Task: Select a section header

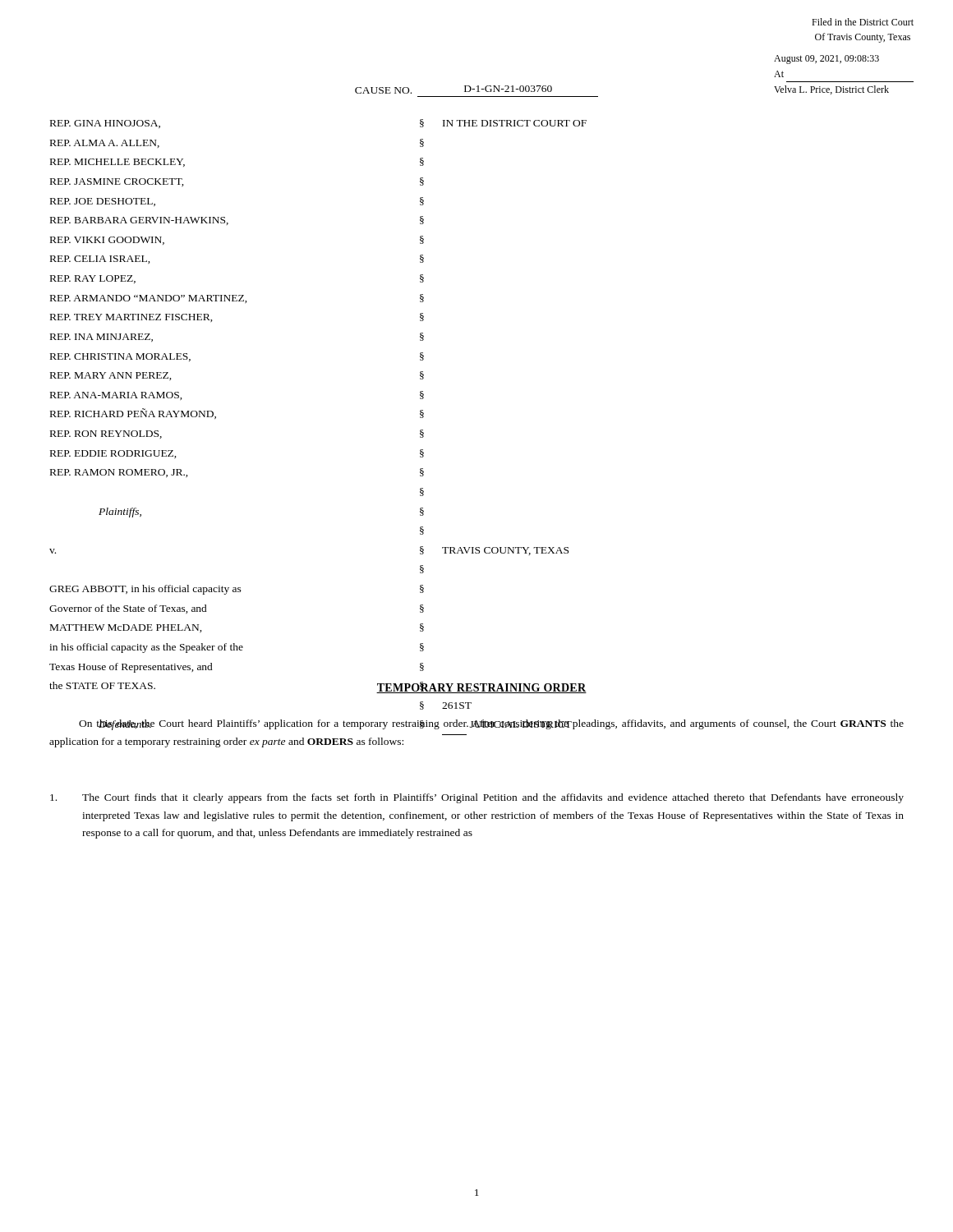Action: coord(481,688)
